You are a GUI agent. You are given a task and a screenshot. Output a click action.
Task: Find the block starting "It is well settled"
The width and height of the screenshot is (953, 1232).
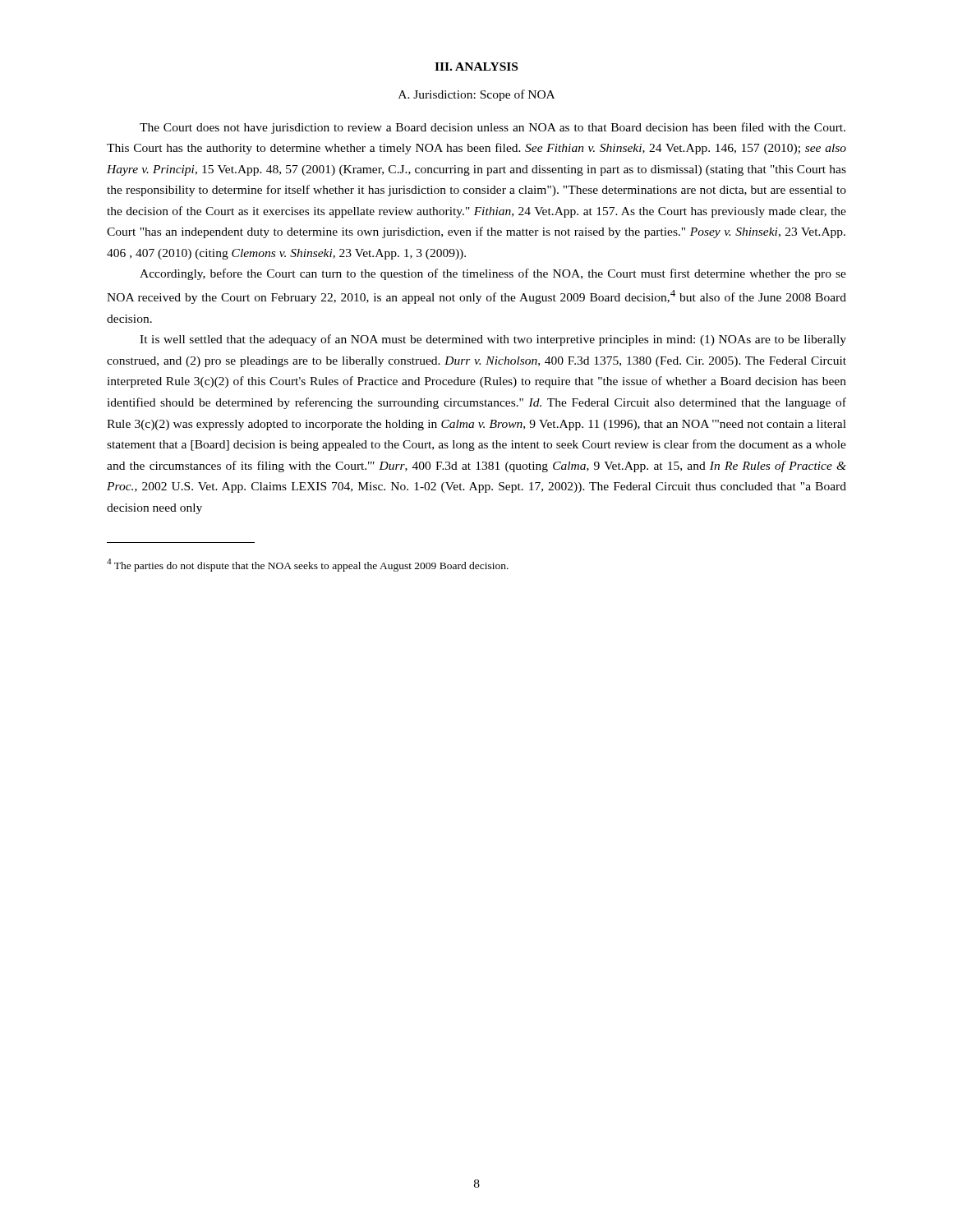(x=476, y=423)
